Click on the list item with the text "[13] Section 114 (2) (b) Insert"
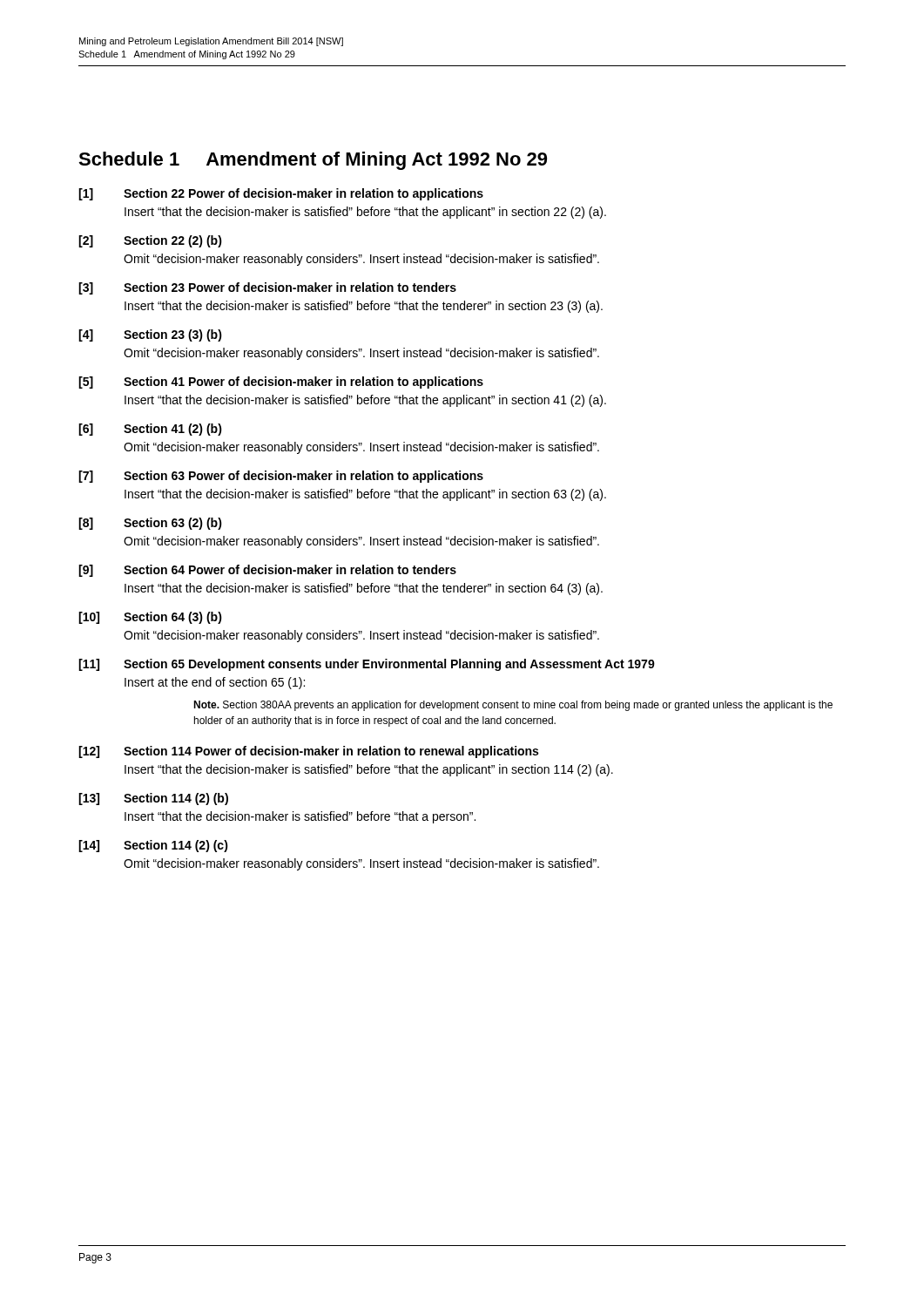924x1307 pixels. (x=462, y=809)
